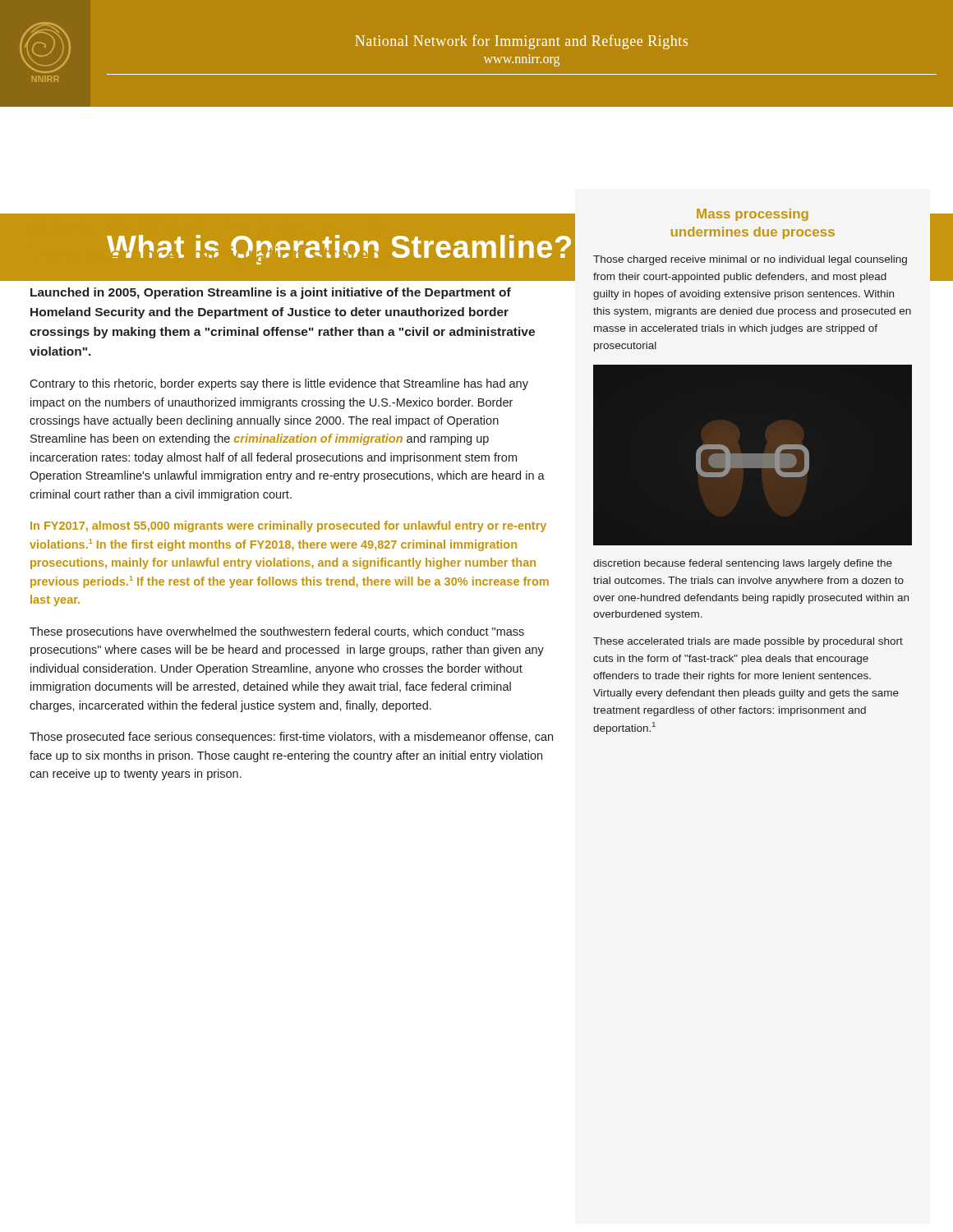Find the block starting "Contrary to this rhetoric,"
The width and height of the screenshot is (953, 1232).
[292, 439]
